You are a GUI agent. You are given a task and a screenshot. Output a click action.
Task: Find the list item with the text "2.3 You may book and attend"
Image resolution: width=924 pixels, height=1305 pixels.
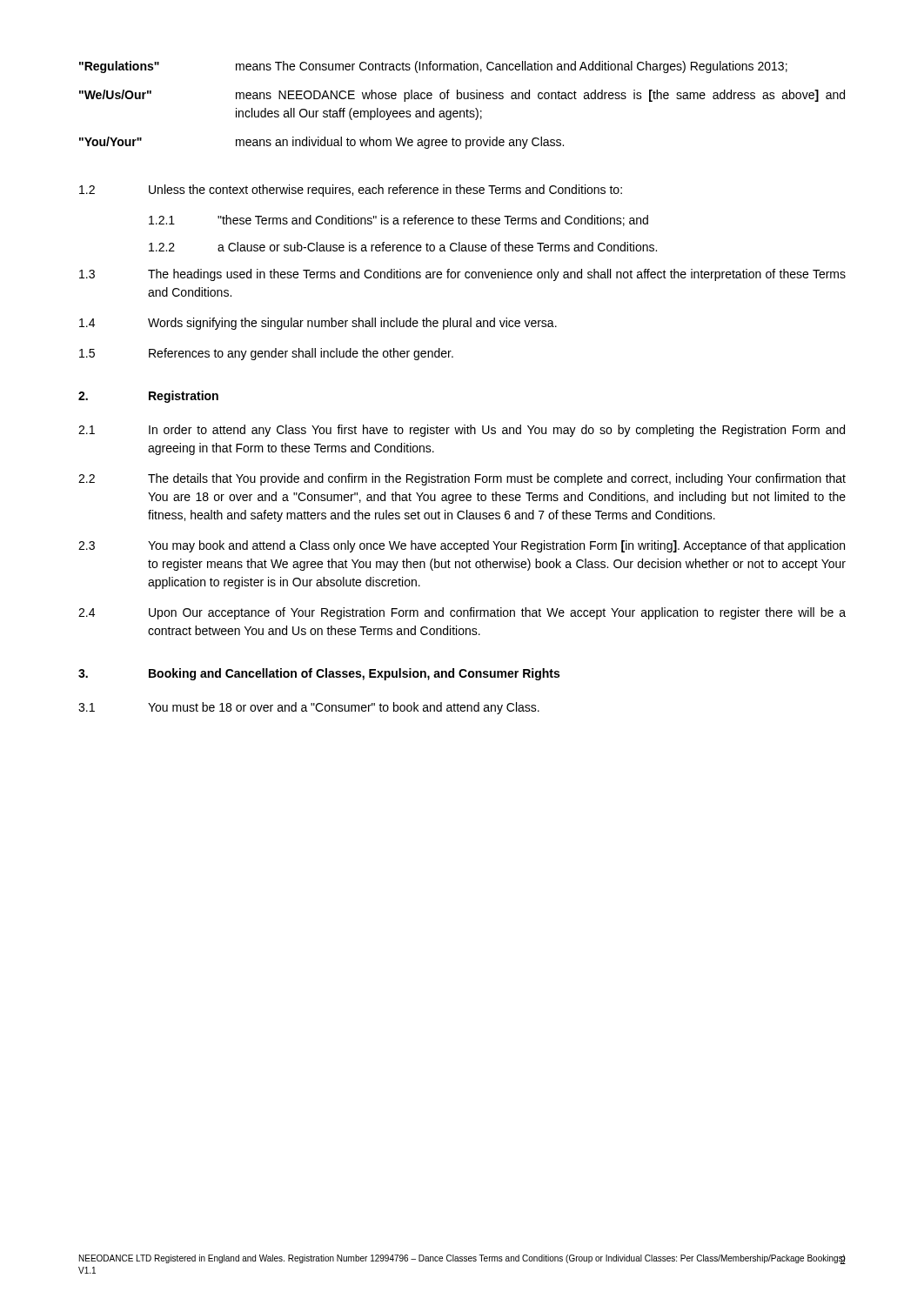click(x=462, y=564)
